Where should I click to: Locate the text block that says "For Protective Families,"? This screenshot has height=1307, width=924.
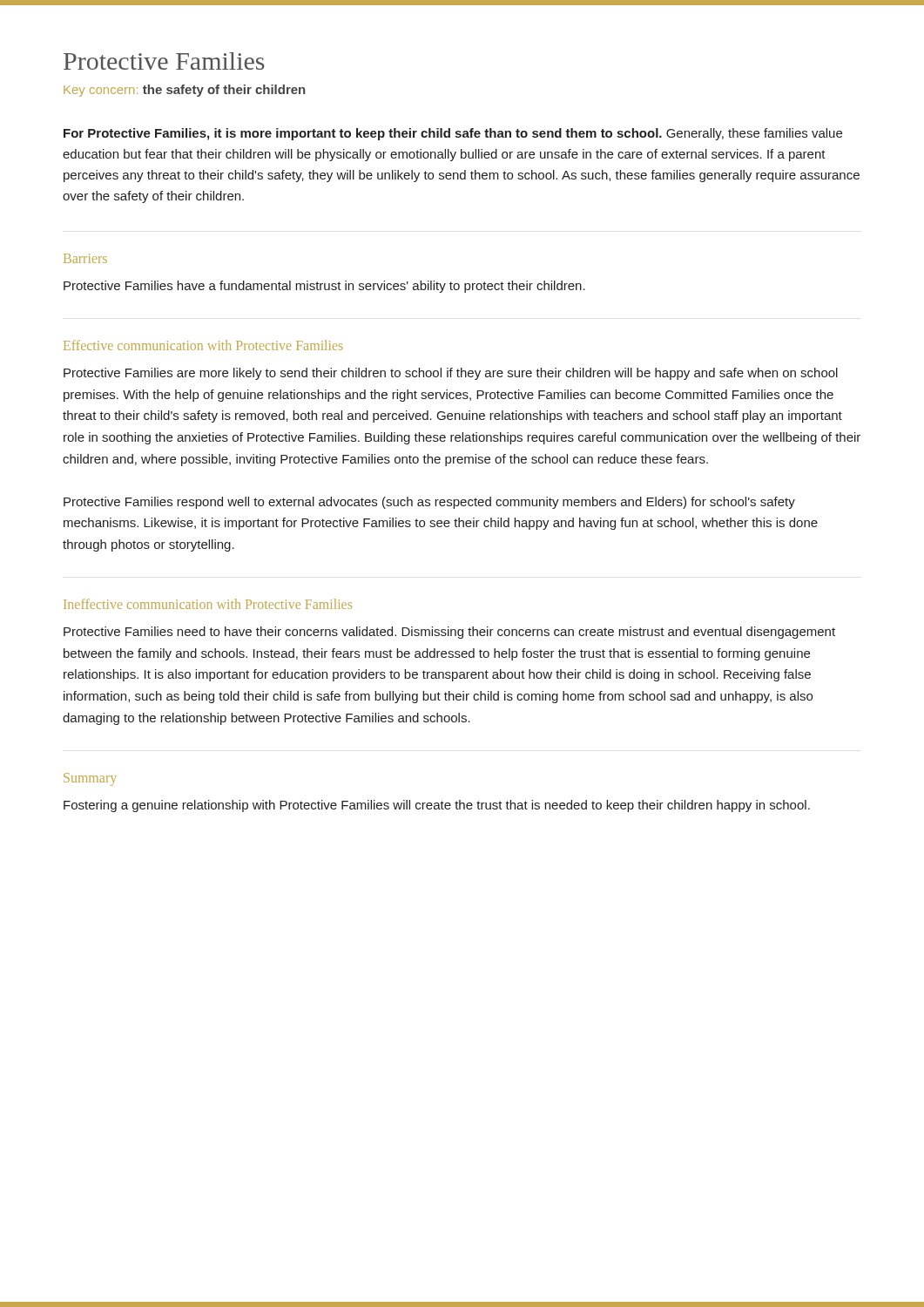pyautogui.click(x=461, y=164)
